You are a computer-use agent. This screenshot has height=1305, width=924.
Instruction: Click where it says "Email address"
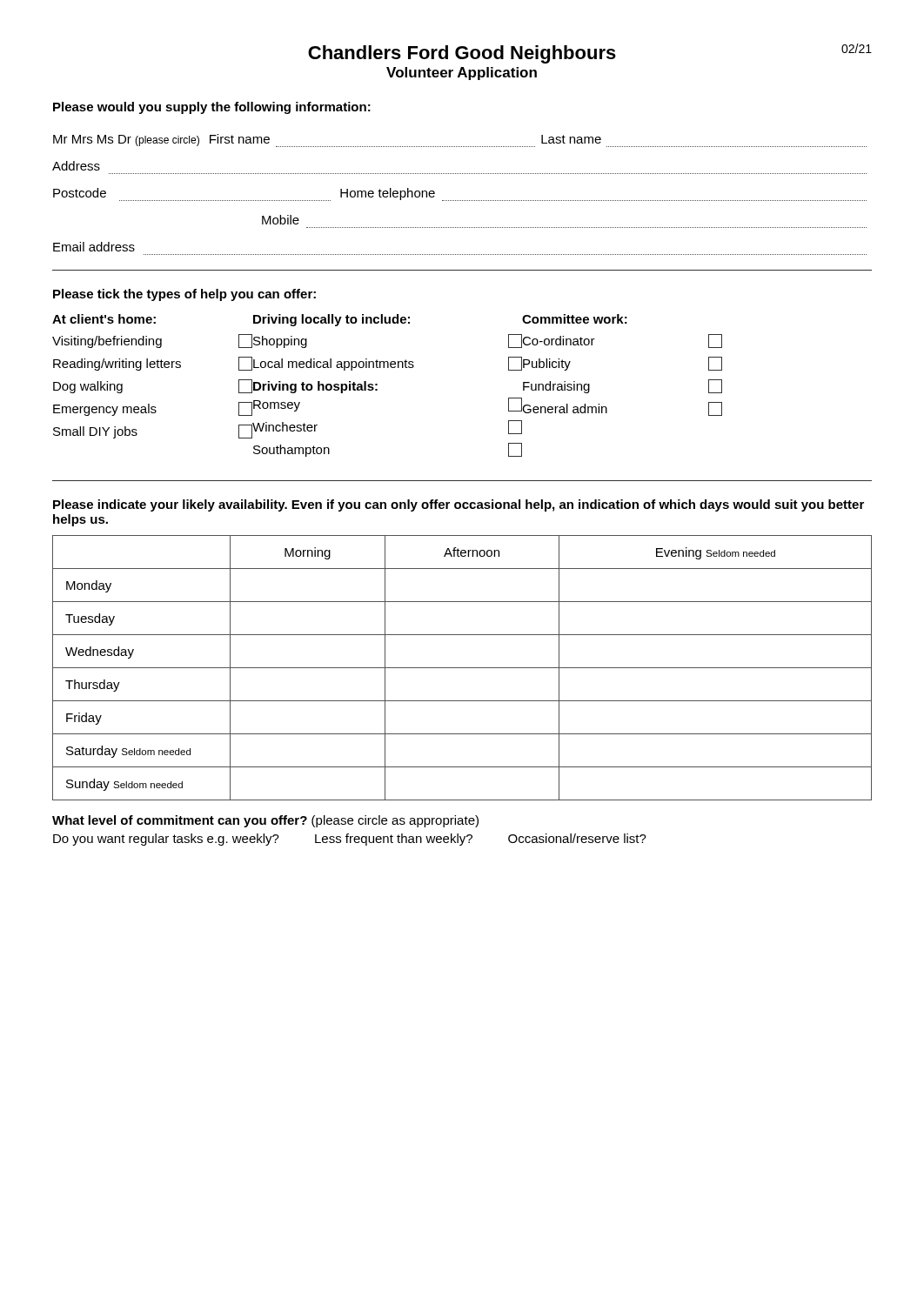[x=462, y=246]
